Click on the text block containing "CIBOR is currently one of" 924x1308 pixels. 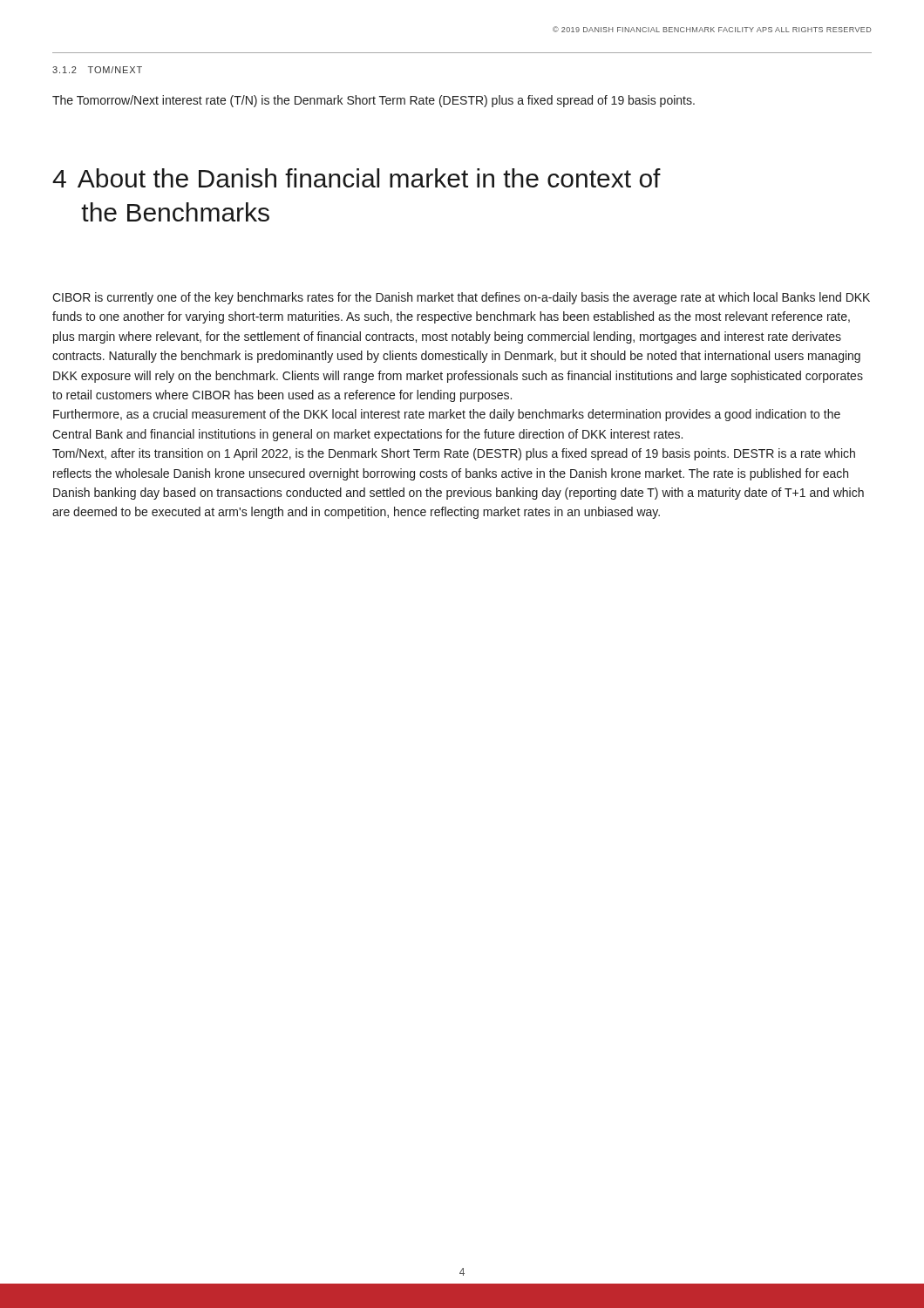462,346
